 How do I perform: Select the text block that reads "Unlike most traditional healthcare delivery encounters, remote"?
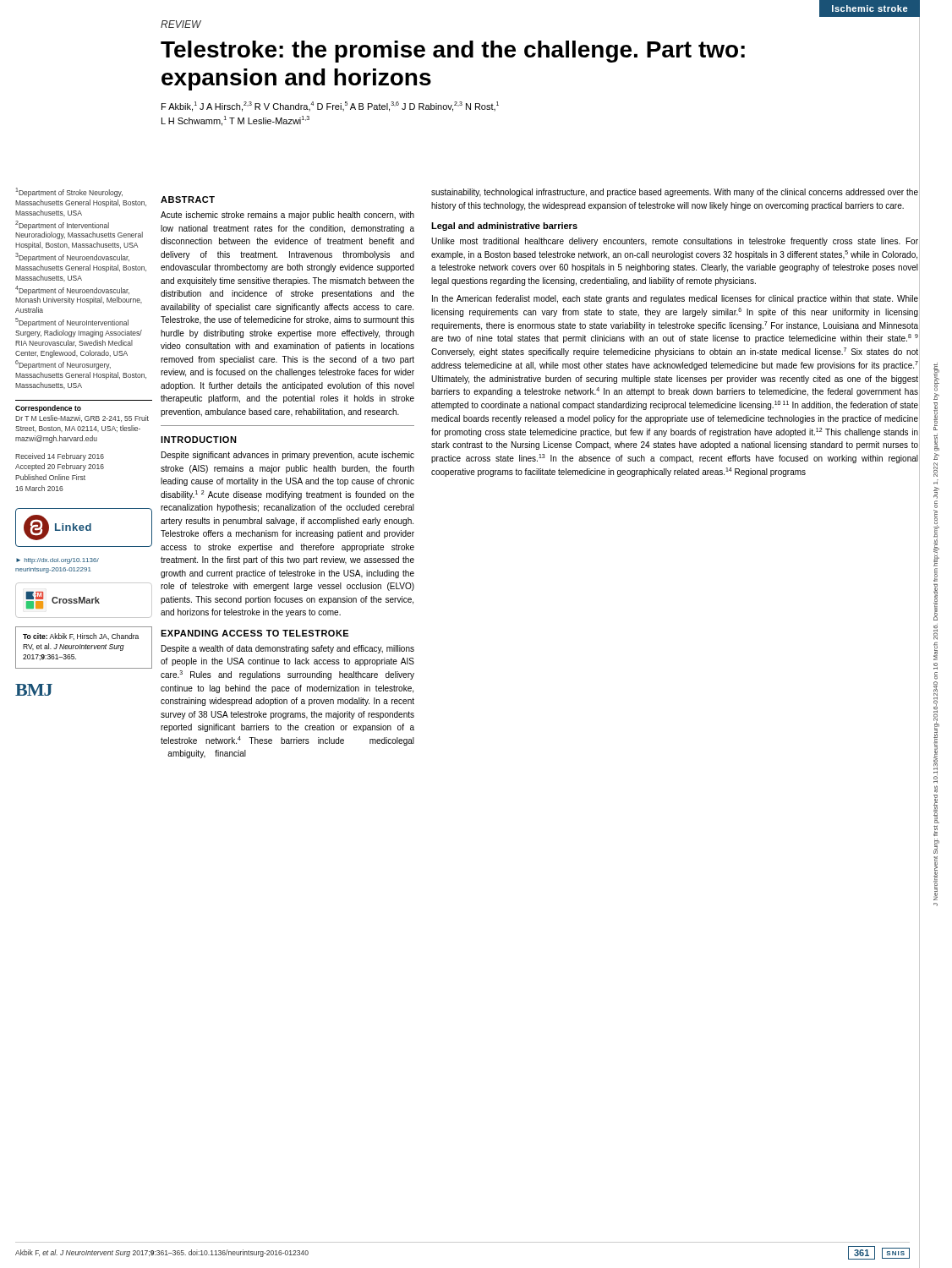675,261
